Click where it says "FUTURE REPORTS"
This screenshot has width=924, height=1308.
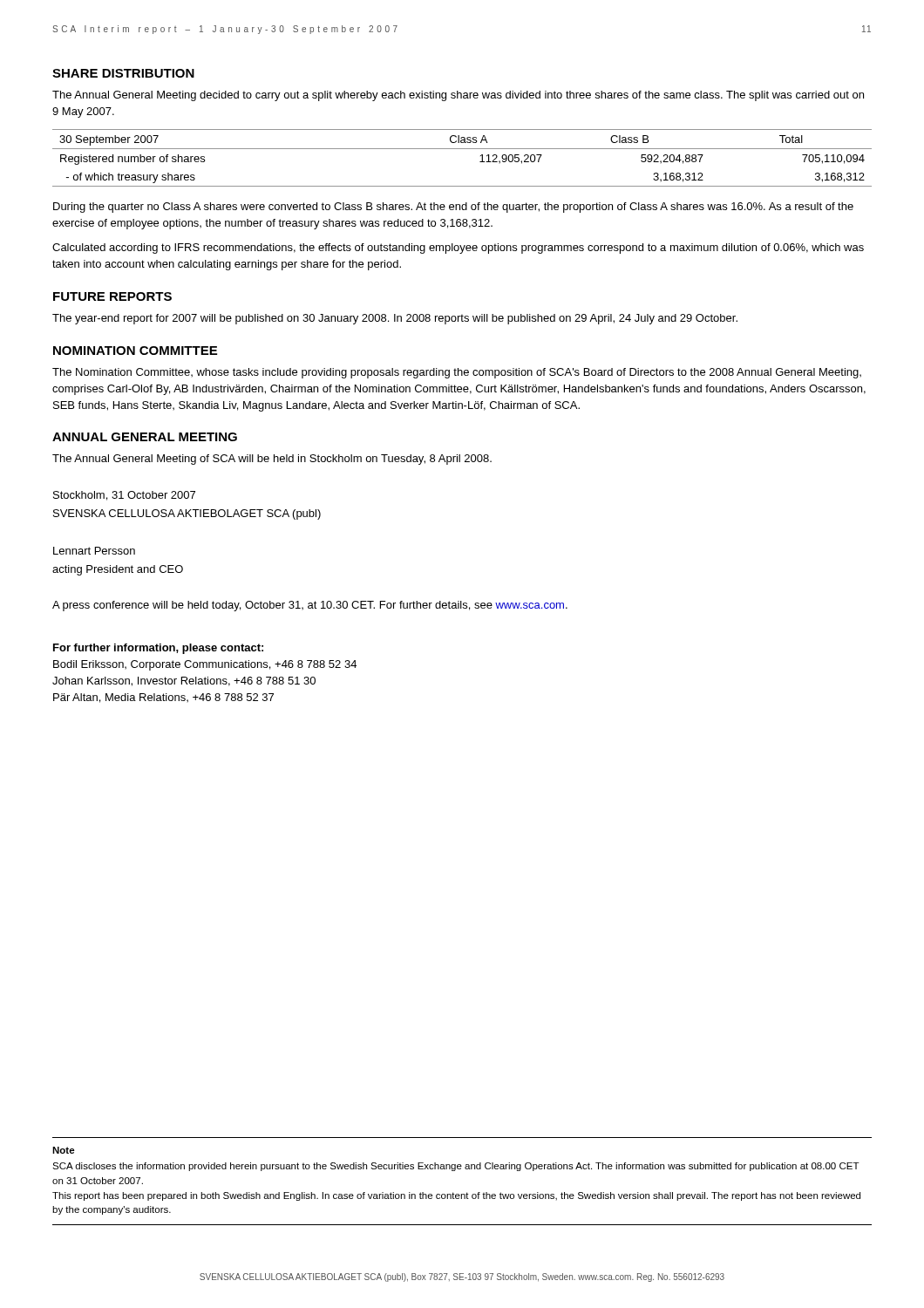click(x=112, y=296)
